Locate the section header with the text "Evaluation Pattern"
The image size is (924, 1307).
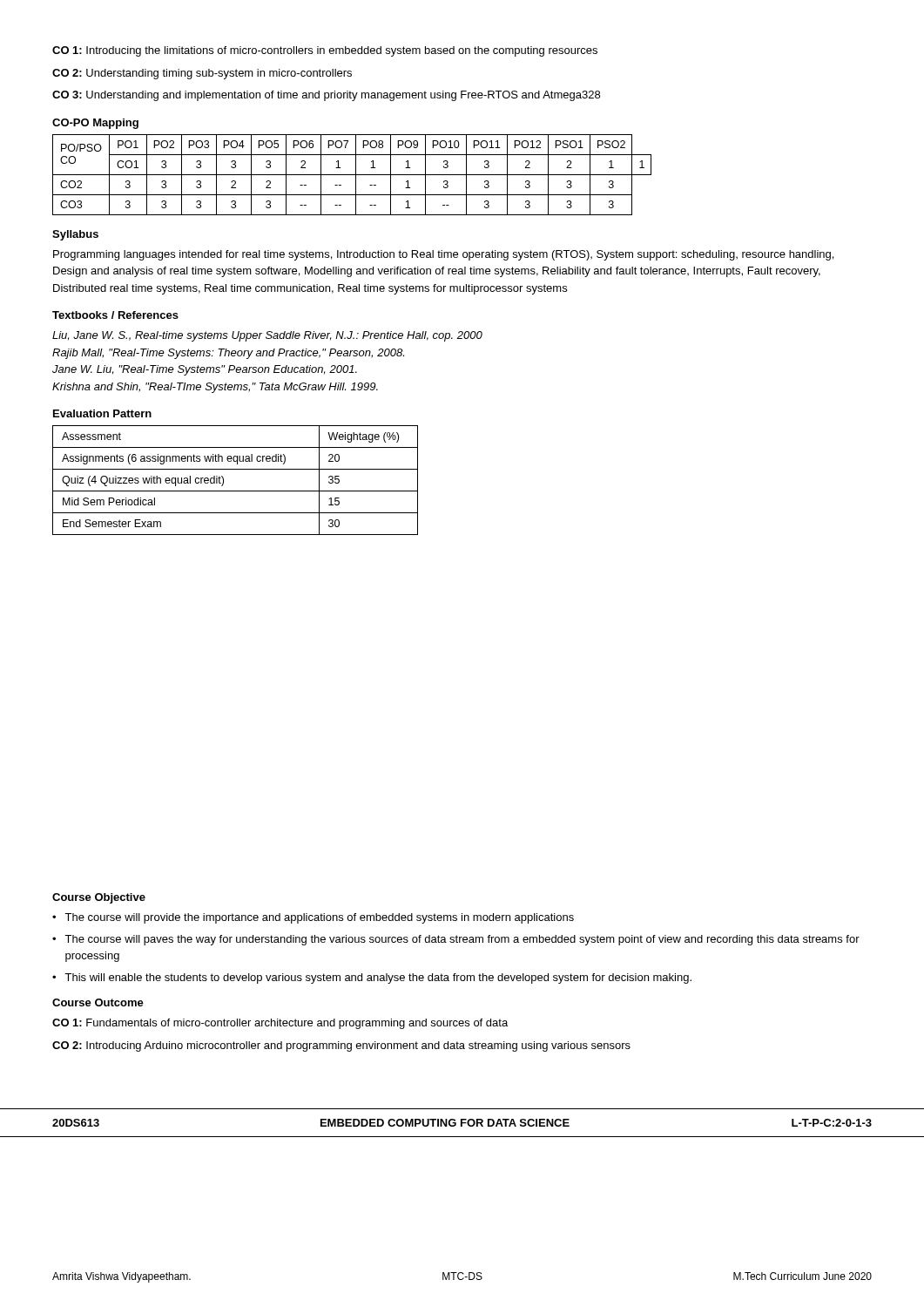102,413
